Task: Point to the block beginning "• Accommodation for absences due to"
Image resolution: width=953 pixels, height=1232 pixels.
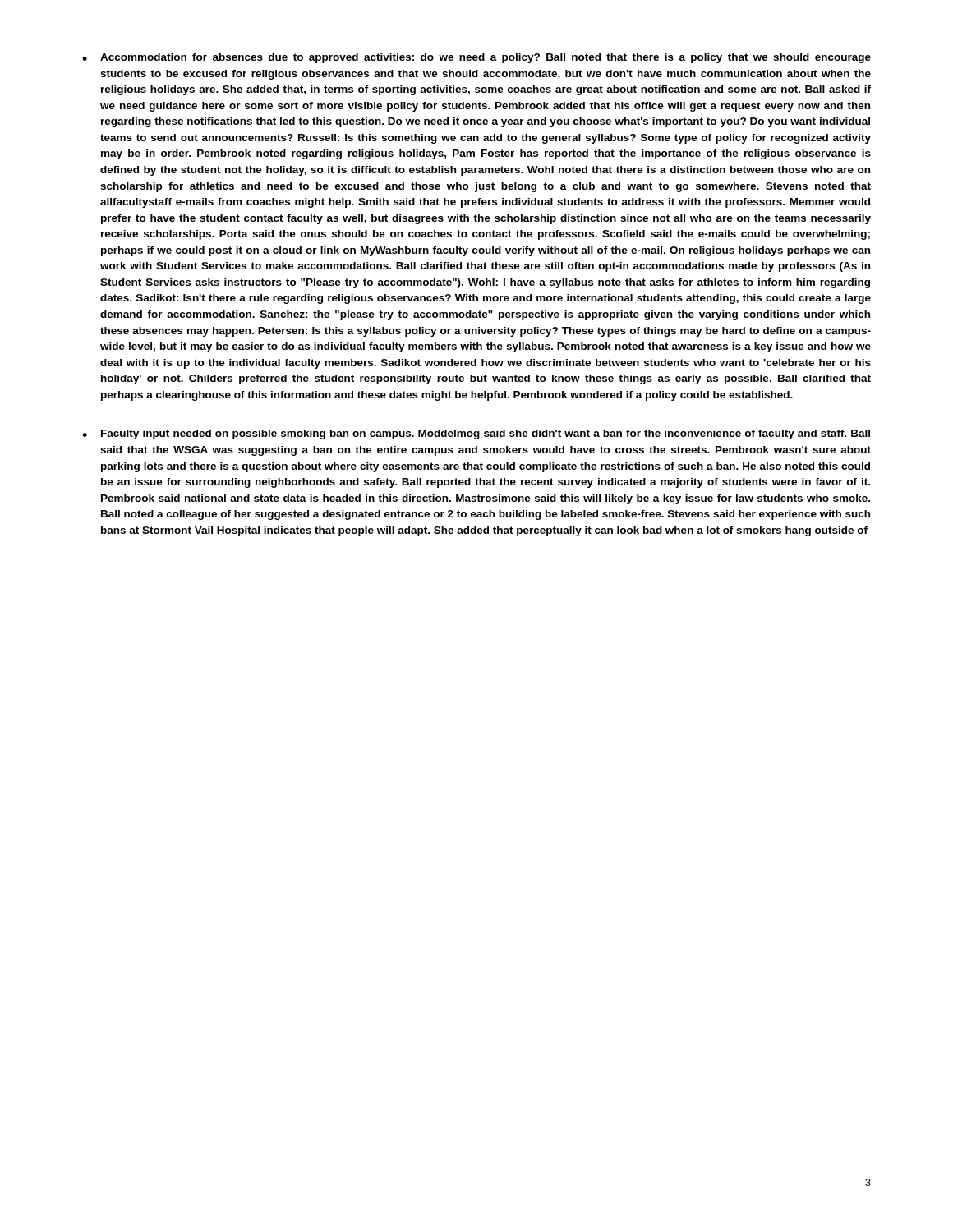Action: point(476,226)
